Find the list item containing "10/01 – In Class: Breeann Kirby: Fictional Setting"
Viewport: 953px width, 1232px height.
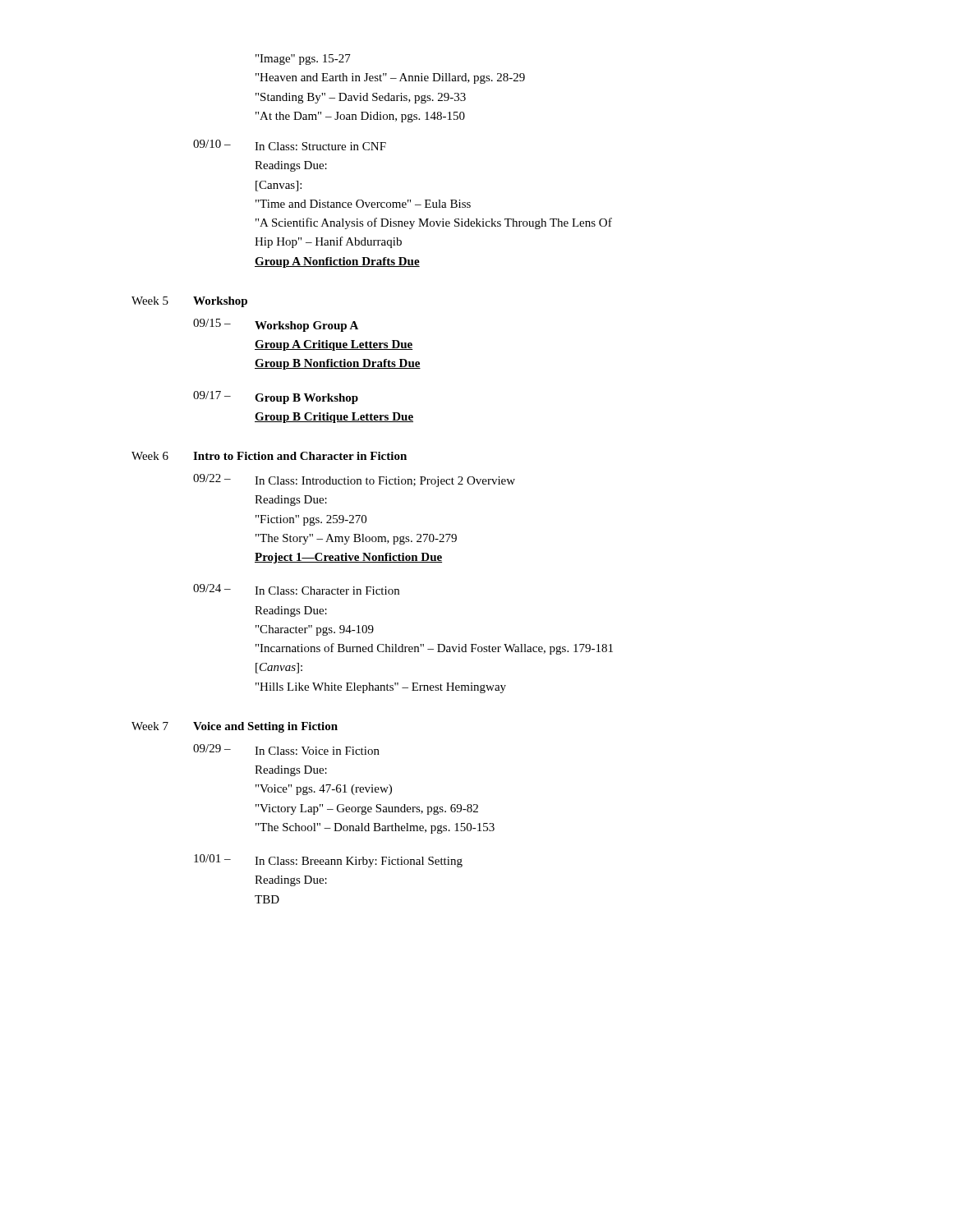pos(328,861)
